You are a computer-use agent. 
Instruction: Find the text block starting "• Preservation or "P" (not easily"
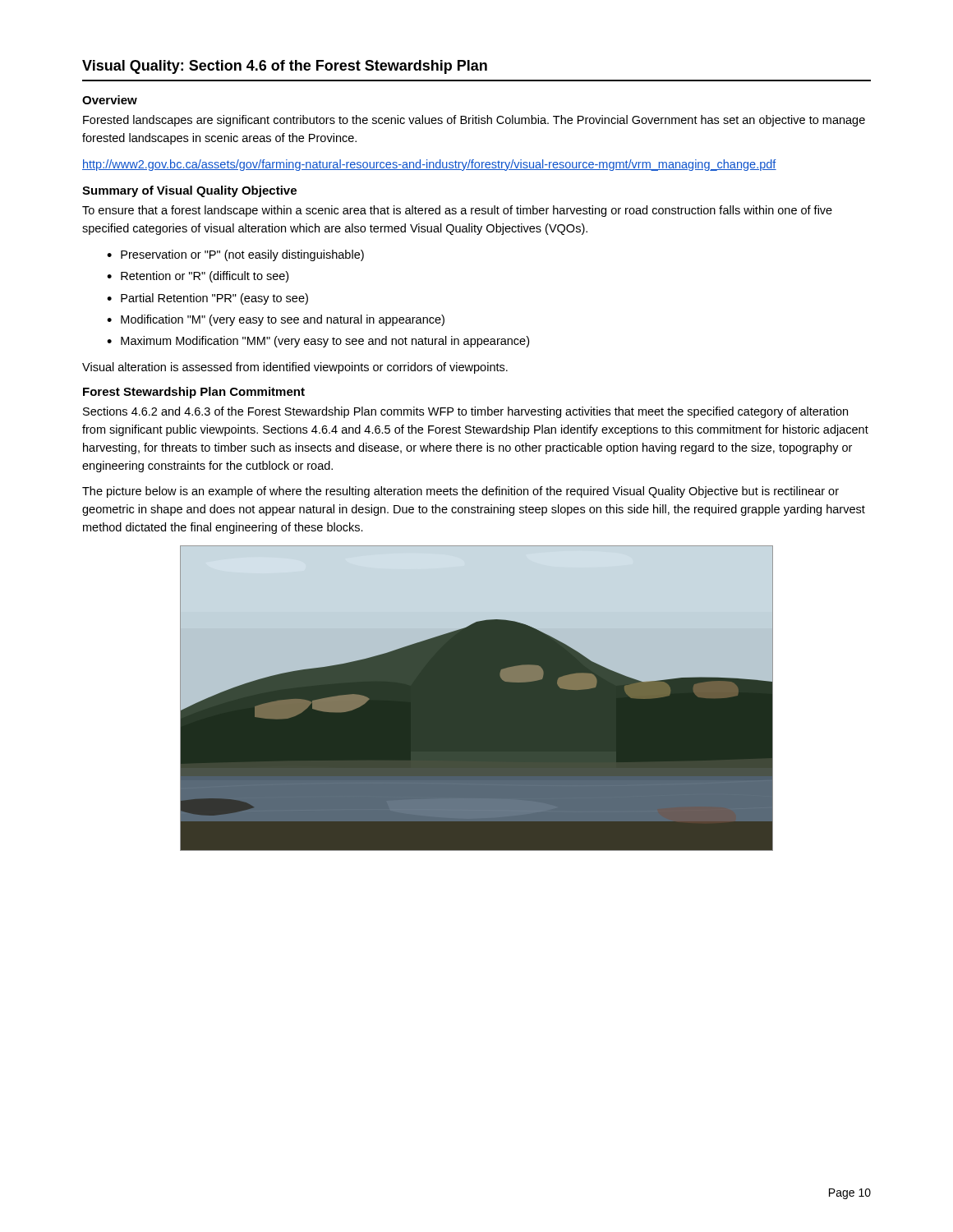click(236, 256)
